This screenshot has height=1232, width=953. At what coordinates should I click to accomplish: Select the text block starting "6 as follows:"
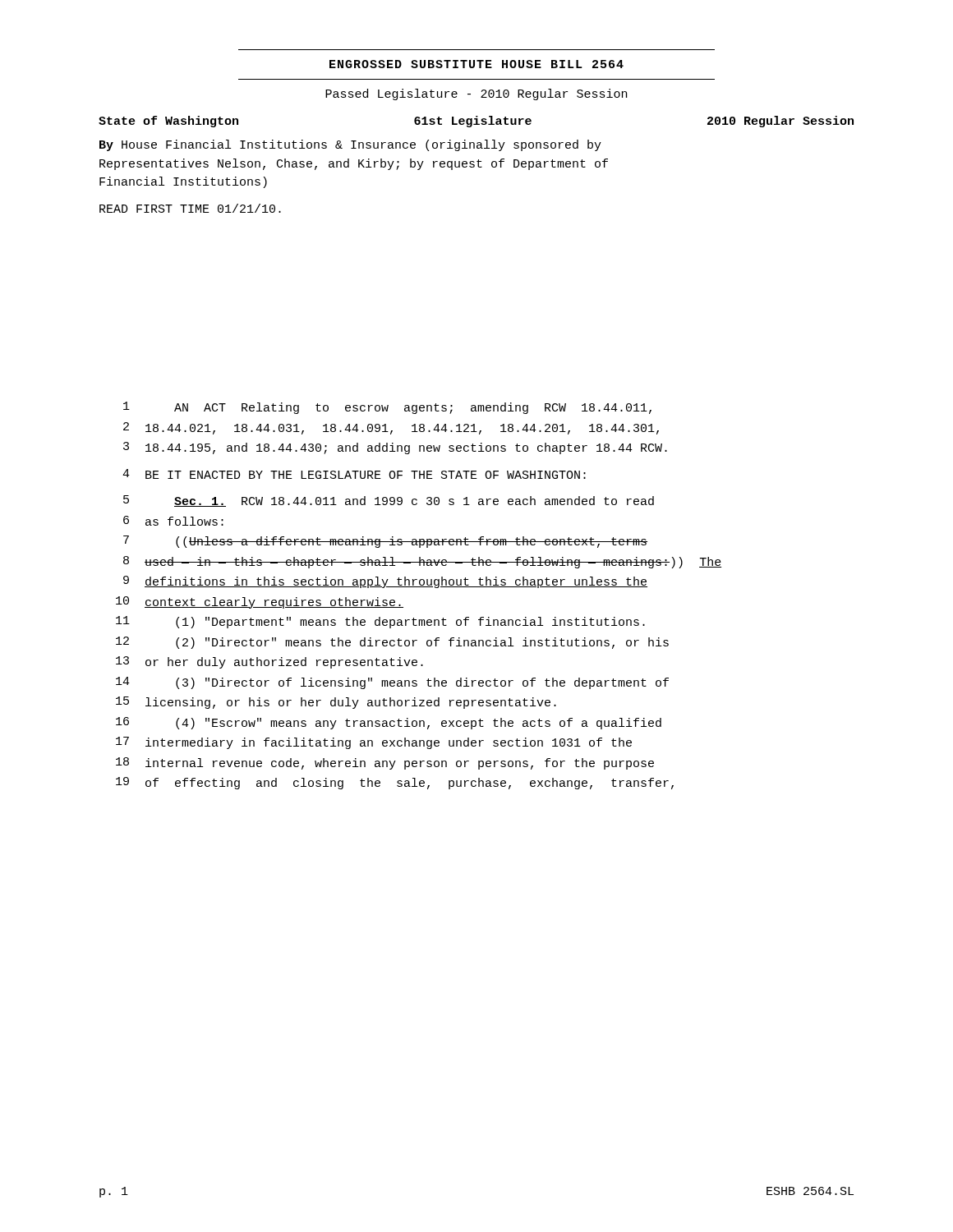173,521
